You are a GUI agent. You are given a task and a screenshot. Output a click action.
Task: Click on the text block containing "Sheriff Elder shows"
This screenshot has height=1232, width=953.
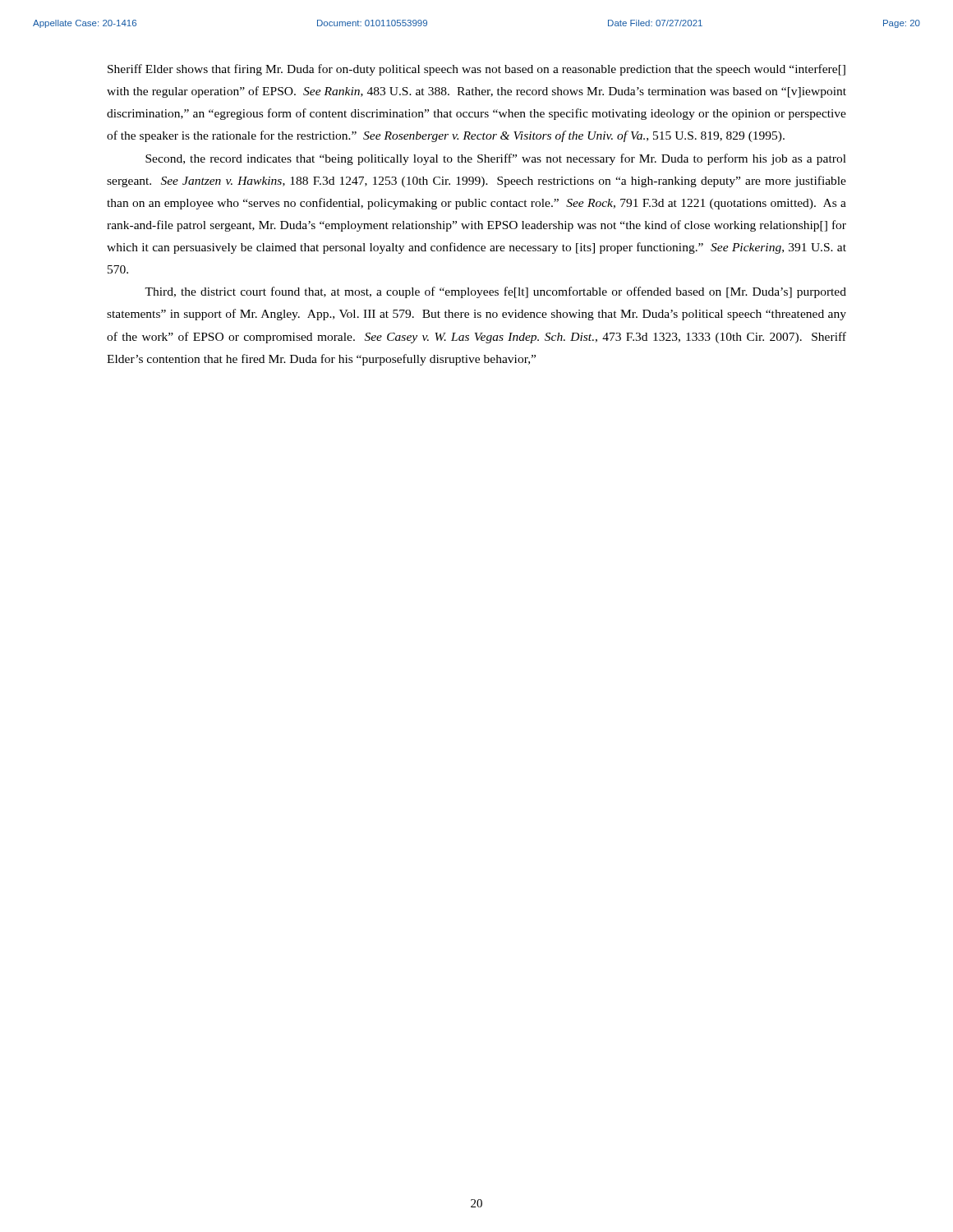tap(476, 102)
